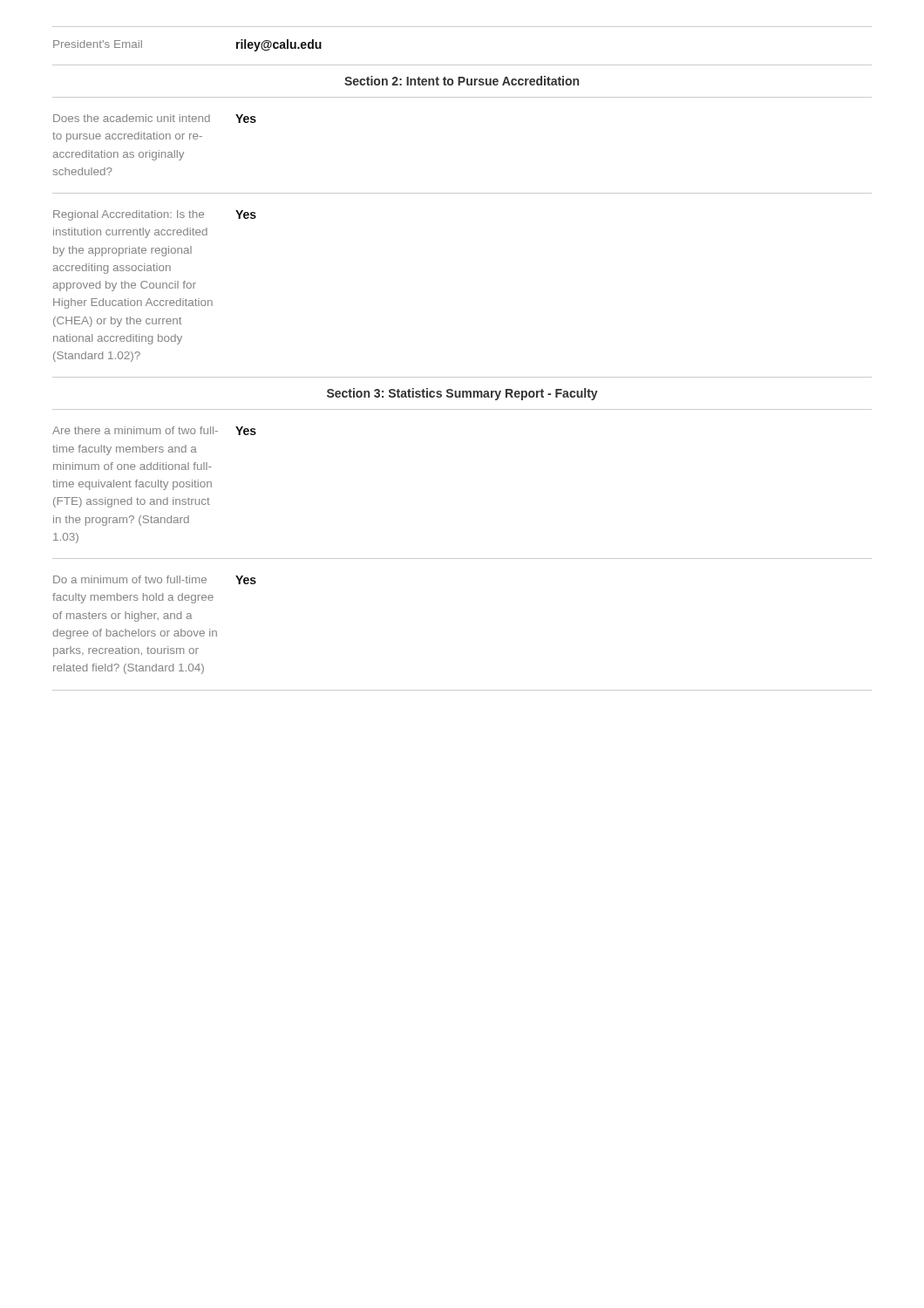The width and height of the screenshot is (924, 1308).
Task: Click on the table containing "Do a minimum of"
Action: coord(462,625)
